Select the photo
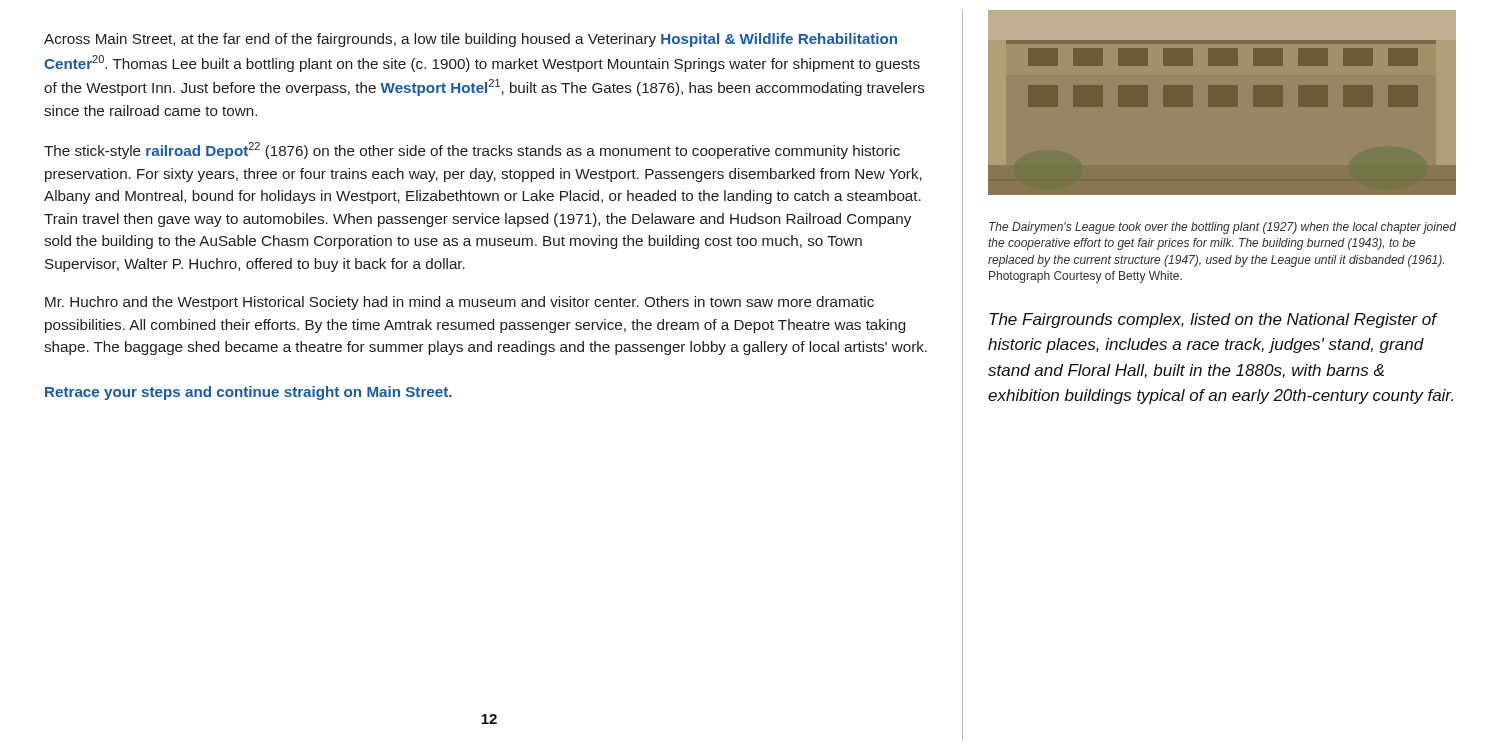 click(1222, 105)
